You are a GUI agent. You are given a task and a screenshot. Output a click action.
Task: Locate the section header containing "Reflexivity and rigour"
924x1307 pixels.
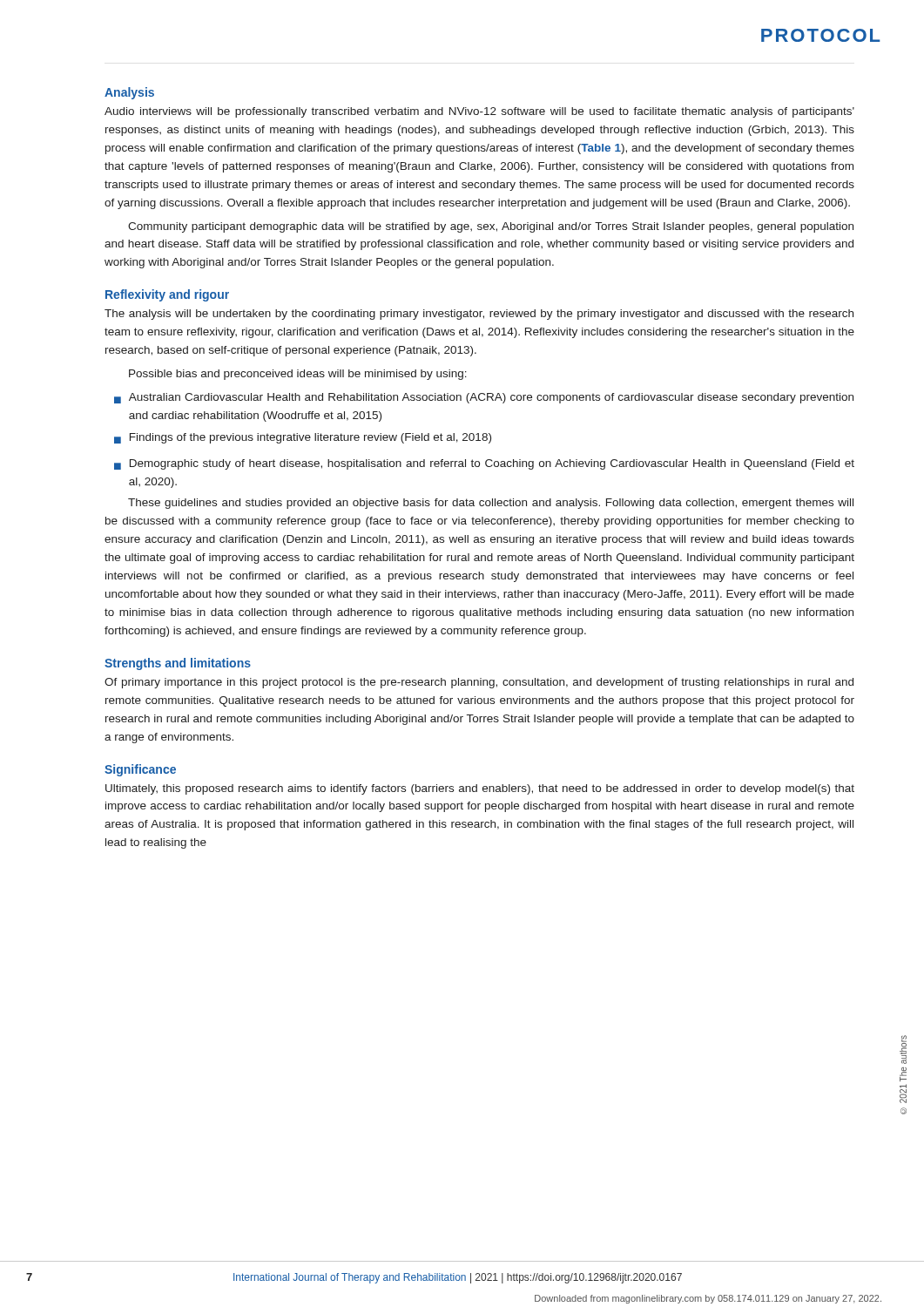pos(167,295)
